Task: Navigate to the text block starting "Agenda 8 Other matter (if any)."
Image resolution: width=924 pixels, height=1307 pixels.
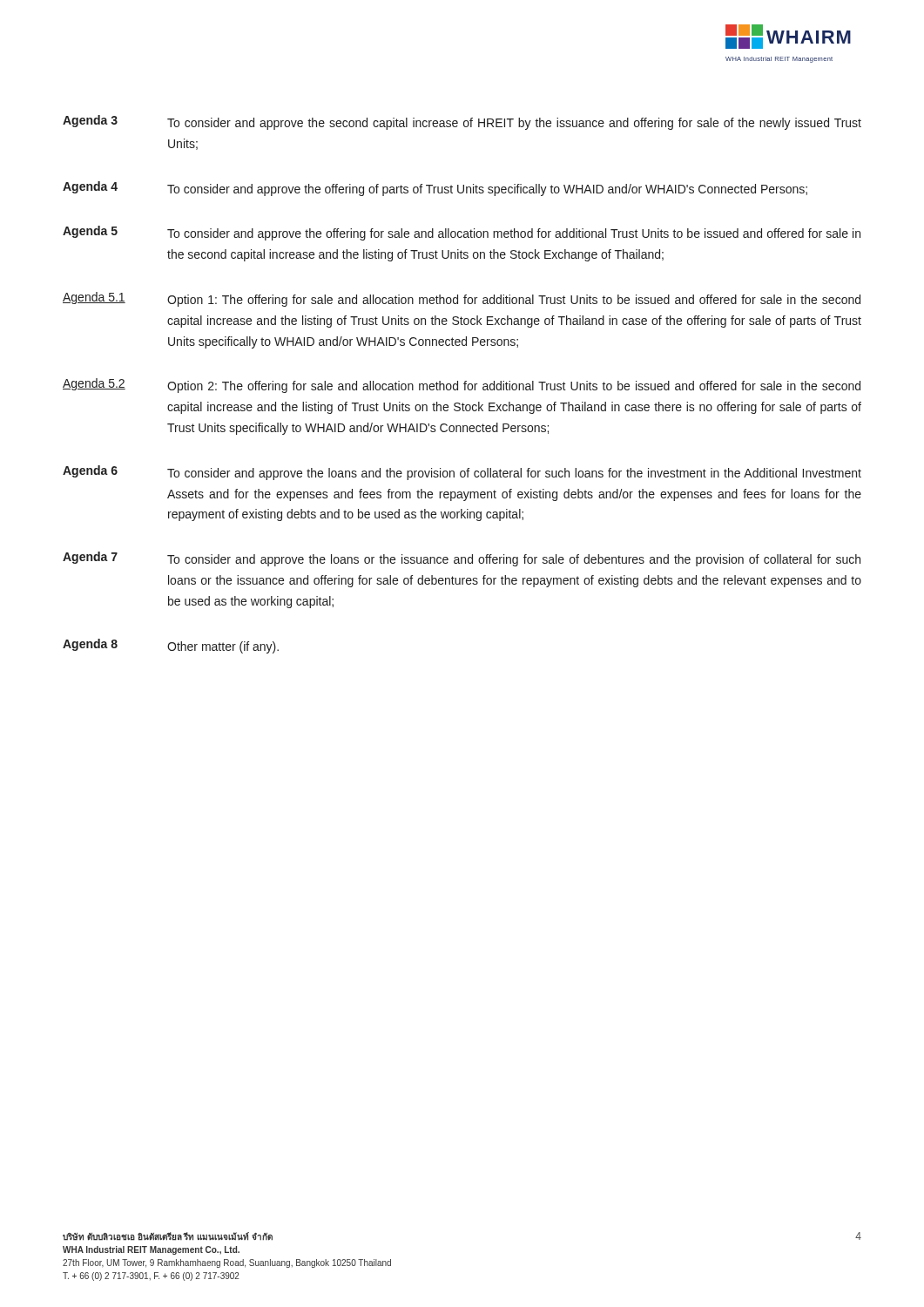Action: click(x=171, y=646)
